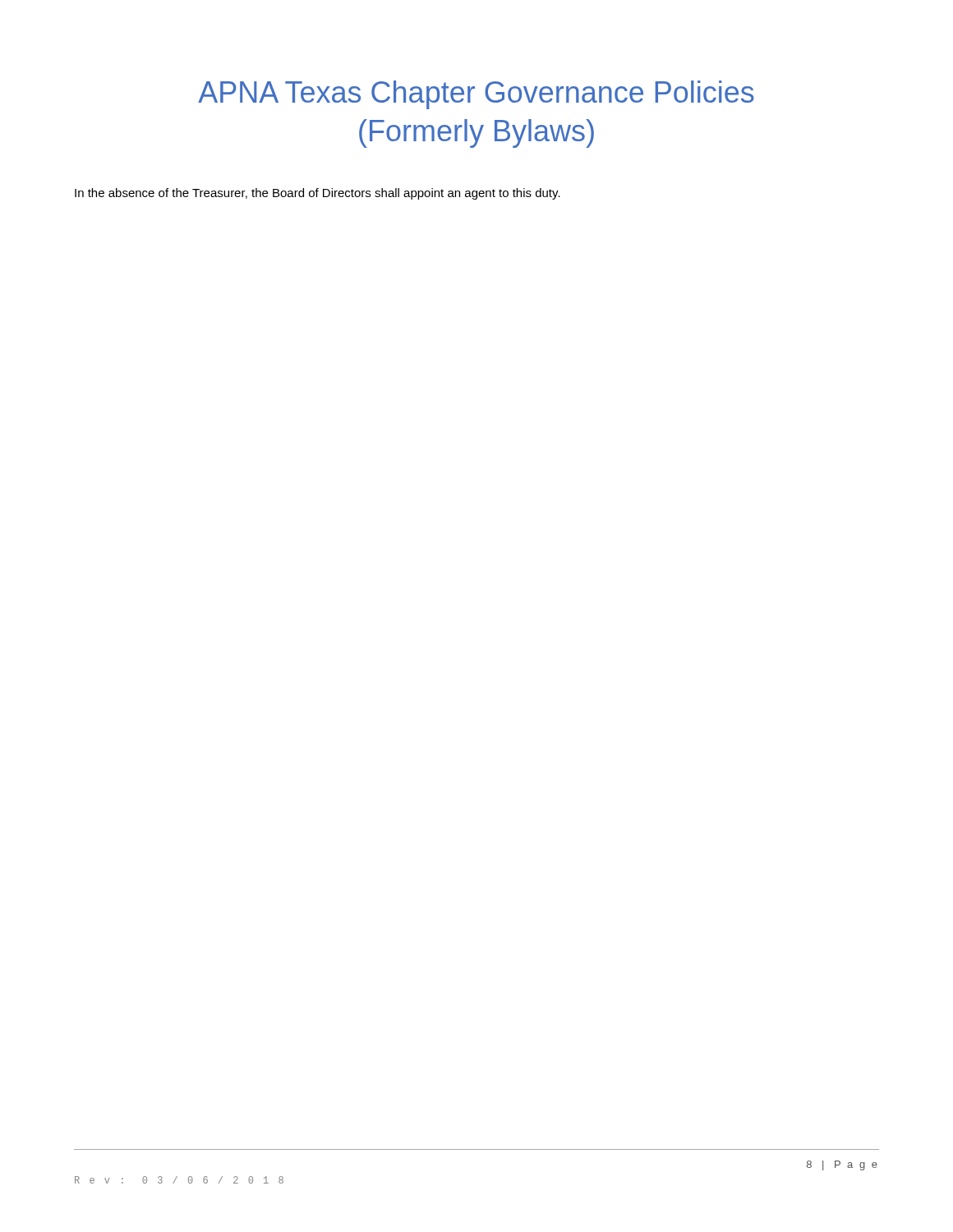
Task: Navigate to the block starting "APNA Texas Chapter Governance Policies(Formerly Bylaws)"
Action: (x=476, y=112)
